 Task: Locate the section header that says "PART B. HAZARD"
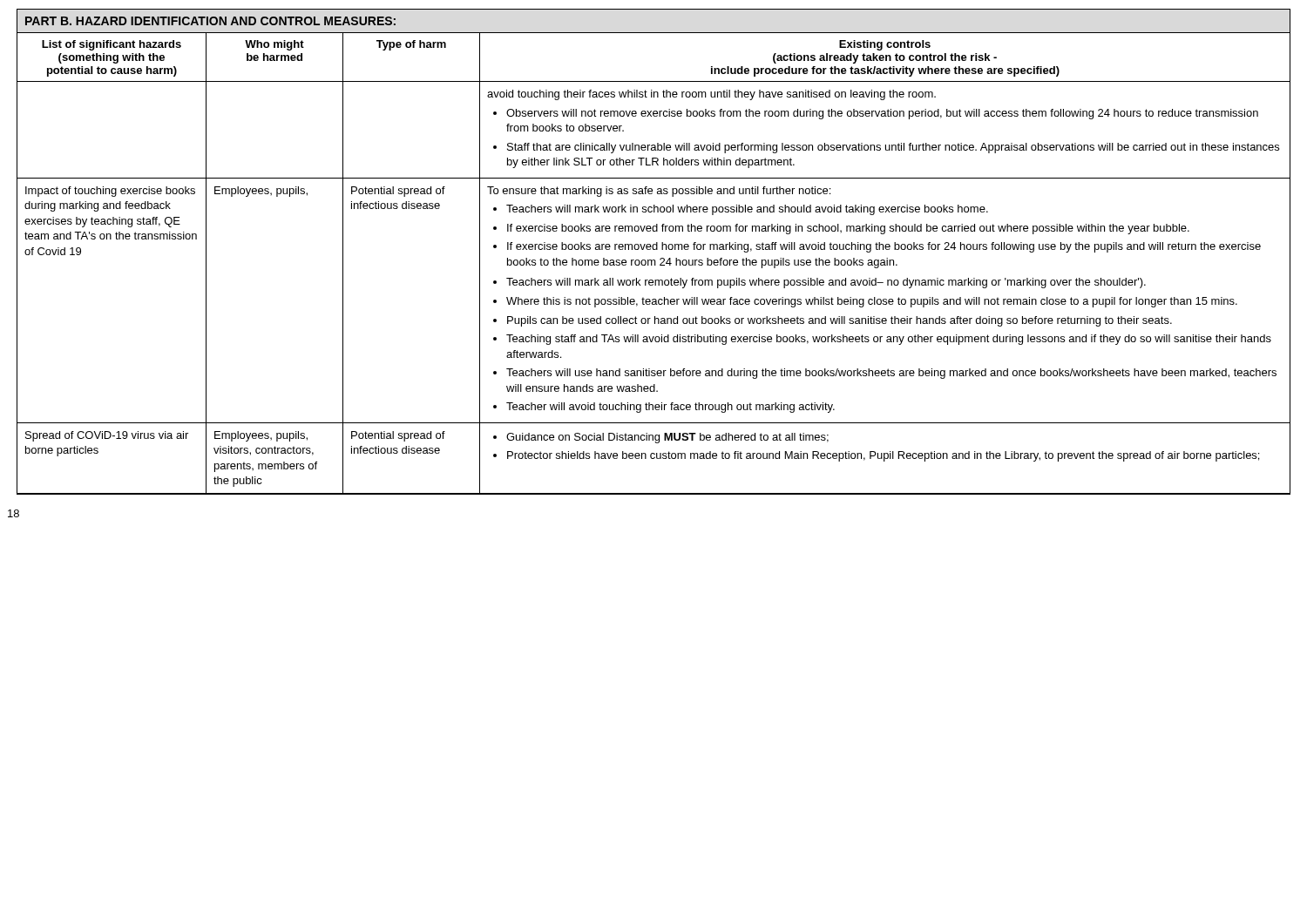[x=211, y=21]
